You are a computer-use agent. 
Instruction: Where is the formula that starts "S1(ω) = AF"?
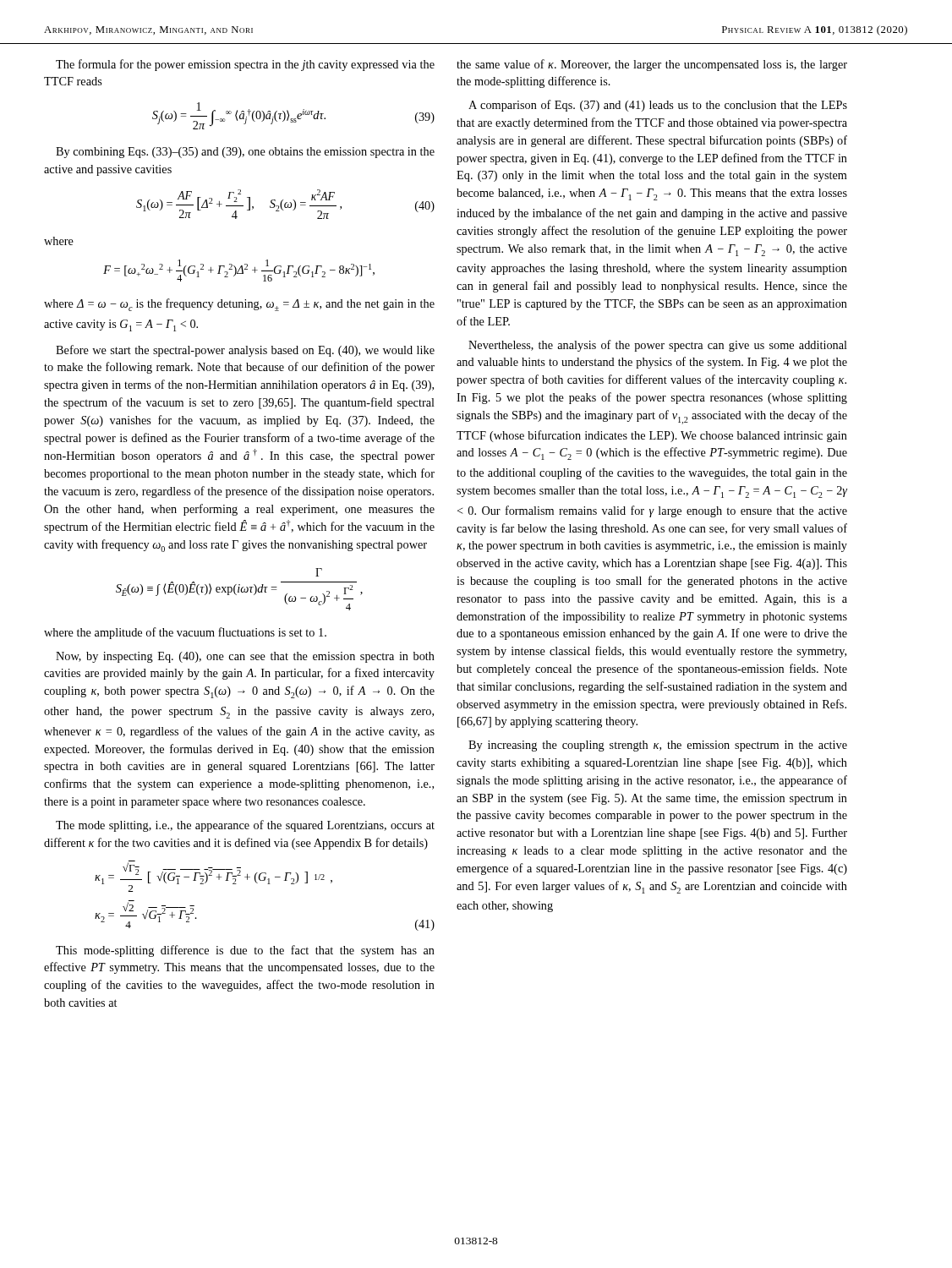pos(239,205)
